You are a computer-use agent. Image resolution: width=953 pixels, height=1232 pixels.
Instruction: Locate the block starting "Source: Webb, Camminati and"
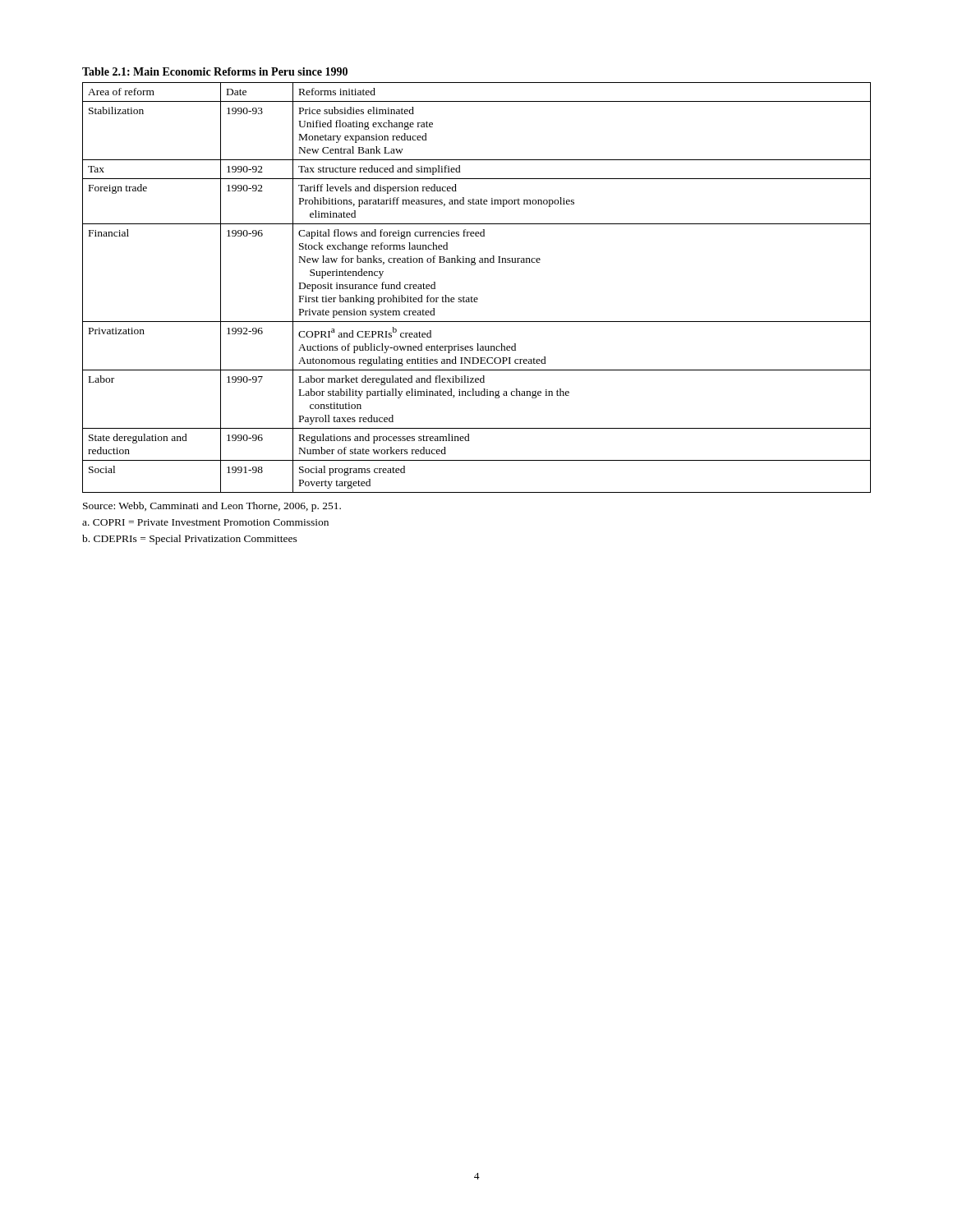click(212, 505)
